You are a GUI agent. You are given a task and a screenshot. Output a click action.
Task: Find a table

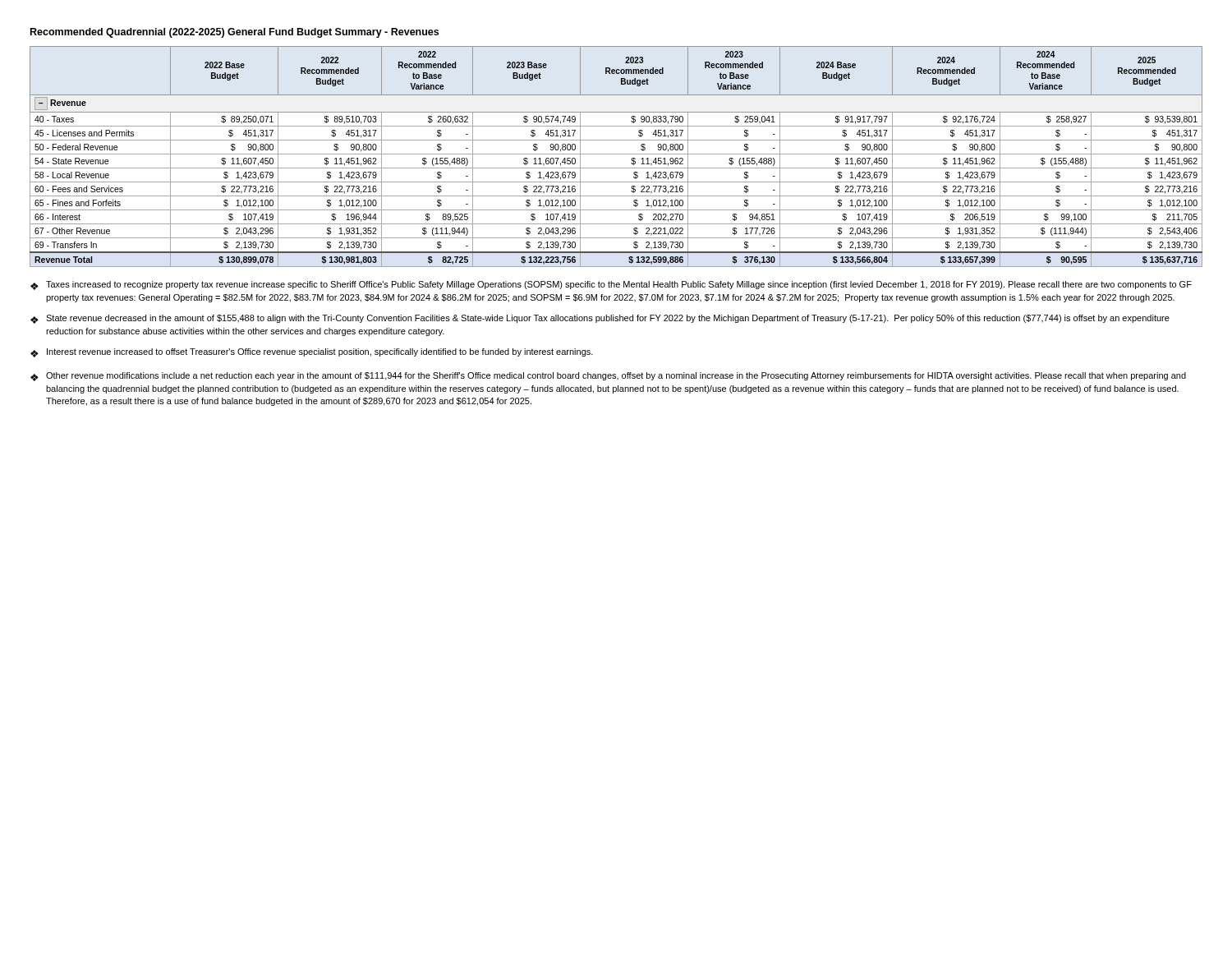(x=616, y=157)
